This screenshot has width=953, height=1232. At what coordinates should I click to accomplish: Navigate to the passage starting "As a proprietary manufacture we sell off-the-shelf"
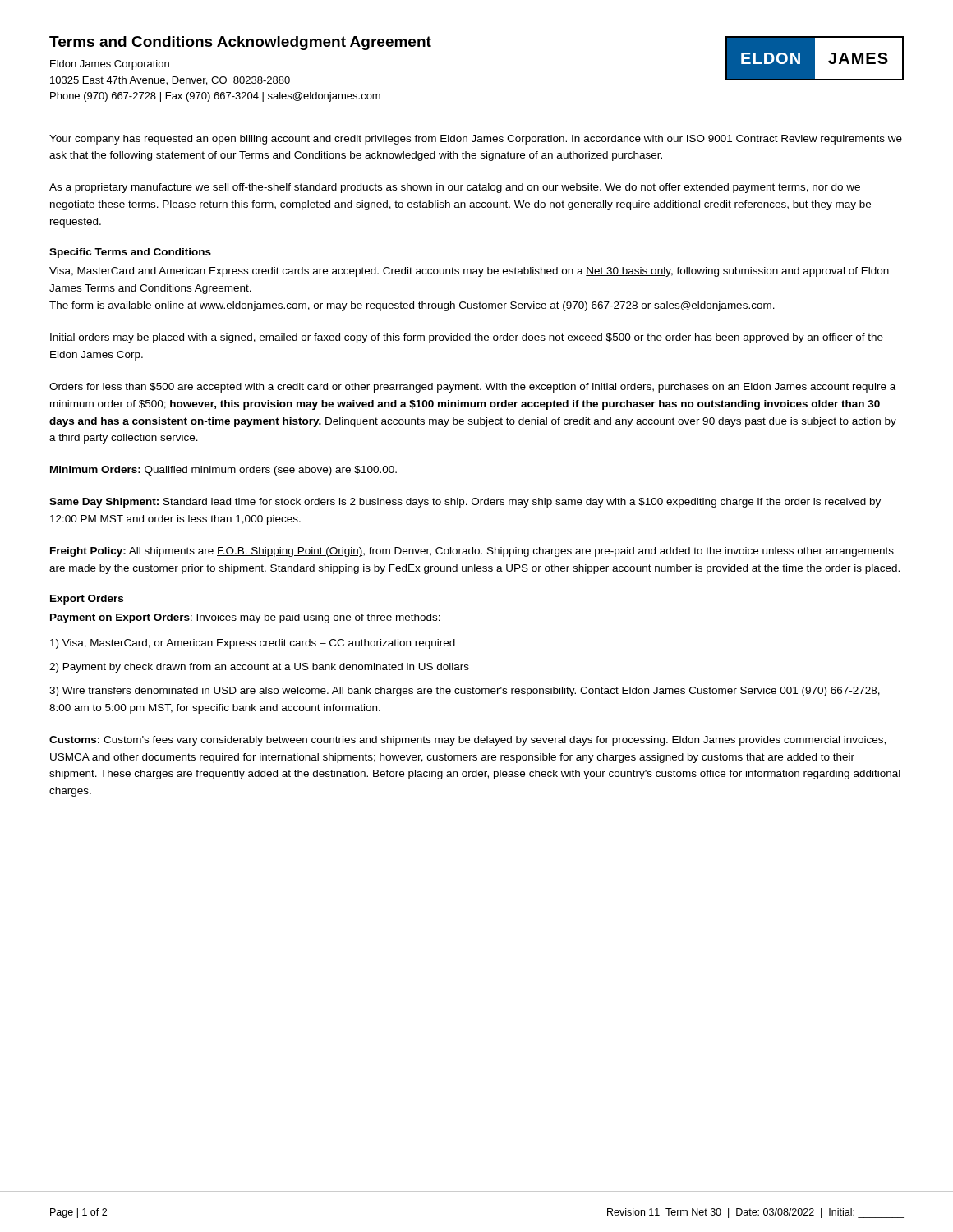point(460,204)
